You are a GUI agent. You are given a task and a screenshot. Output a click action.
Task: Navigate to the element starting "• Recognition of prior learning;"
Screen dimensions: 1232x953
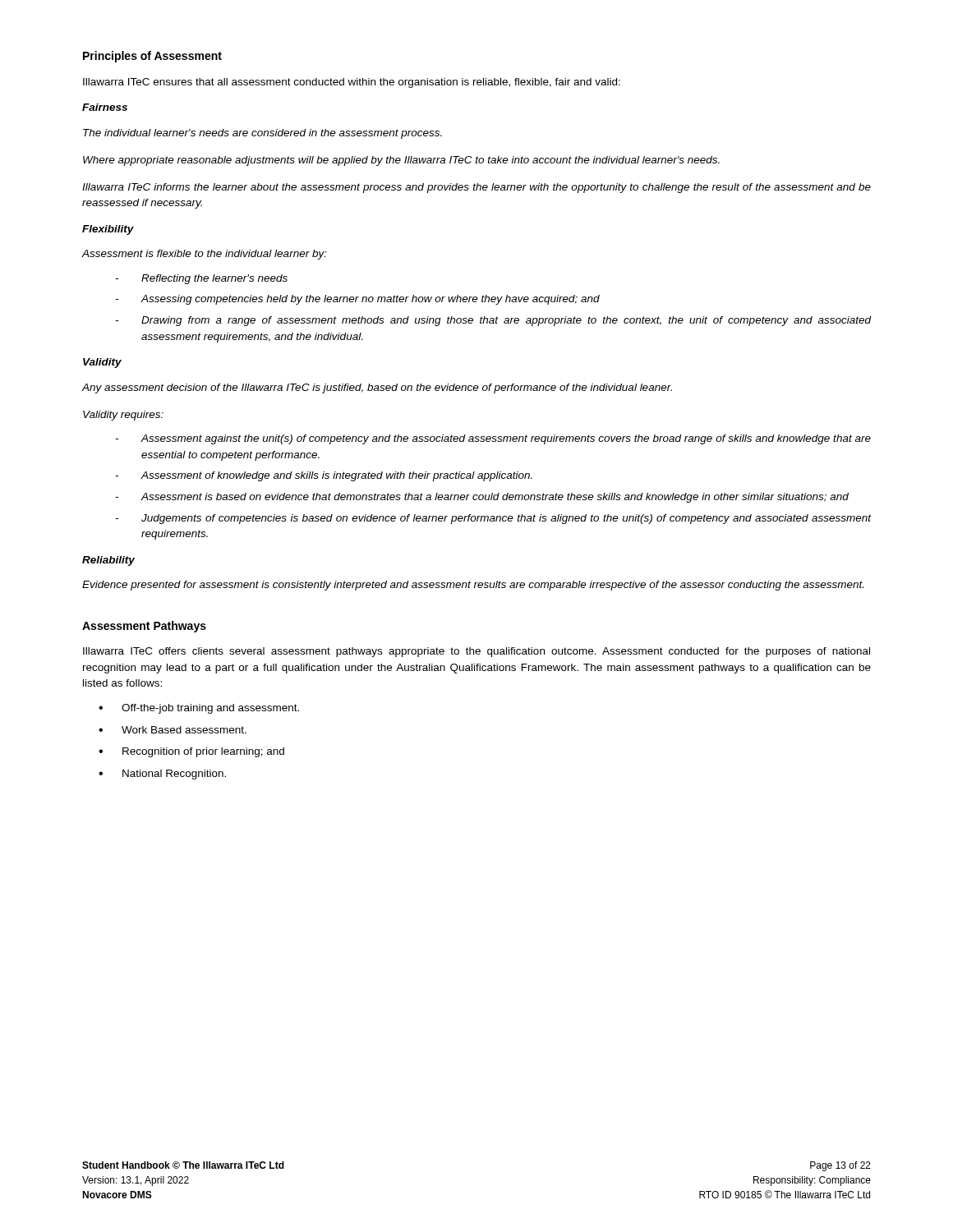click(192, 752)
